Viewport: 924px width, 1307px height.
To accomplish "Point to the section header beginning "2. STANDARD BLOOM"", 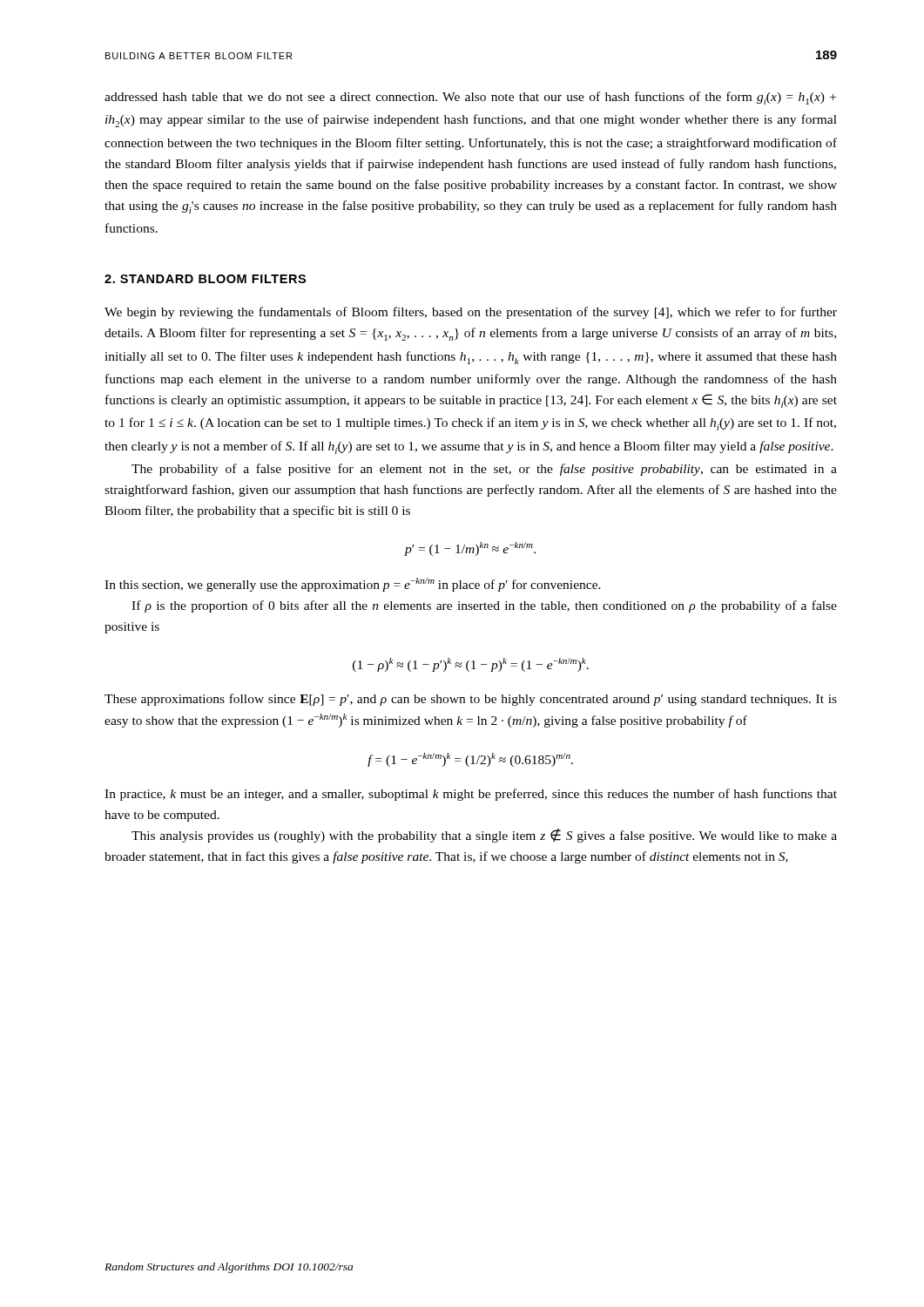I will point(206,279).
